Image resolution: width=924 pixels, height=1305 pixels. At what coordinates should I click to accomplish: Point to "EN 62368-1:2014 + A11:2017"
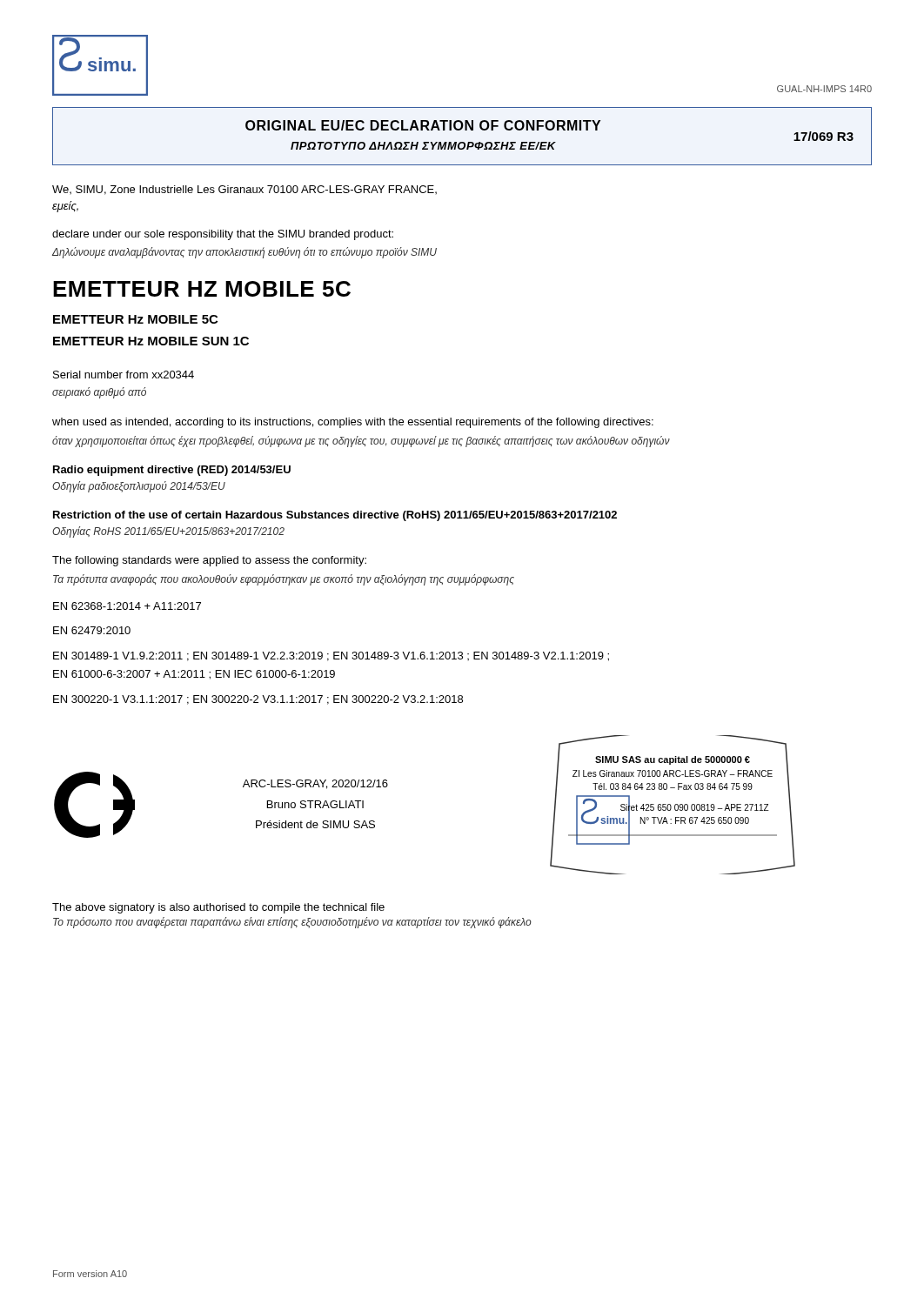pyautogui.click(x=127, y=606)
